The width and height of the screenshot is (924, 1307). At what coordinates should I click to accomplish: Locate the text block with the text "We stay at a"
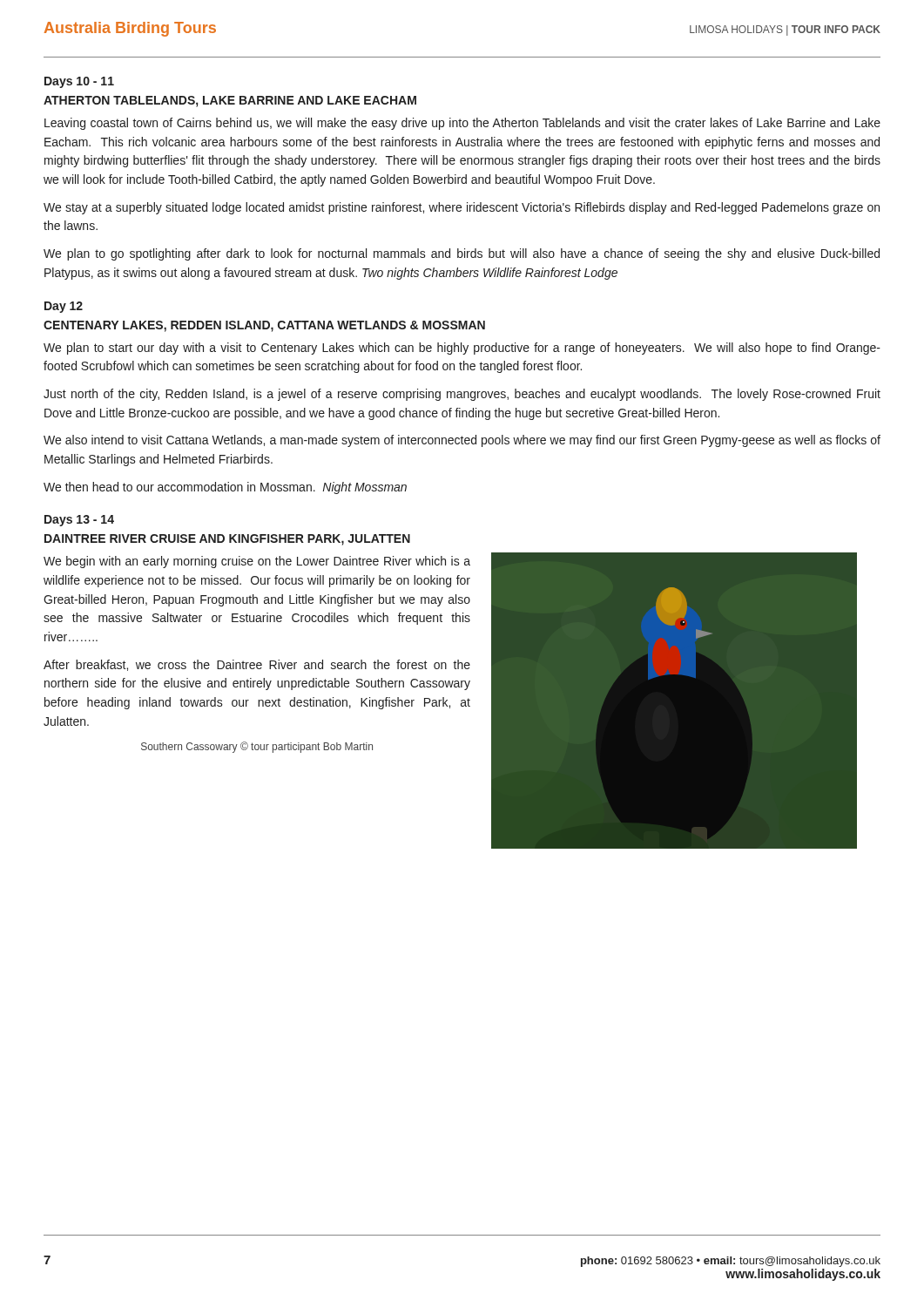pos(462,217)
